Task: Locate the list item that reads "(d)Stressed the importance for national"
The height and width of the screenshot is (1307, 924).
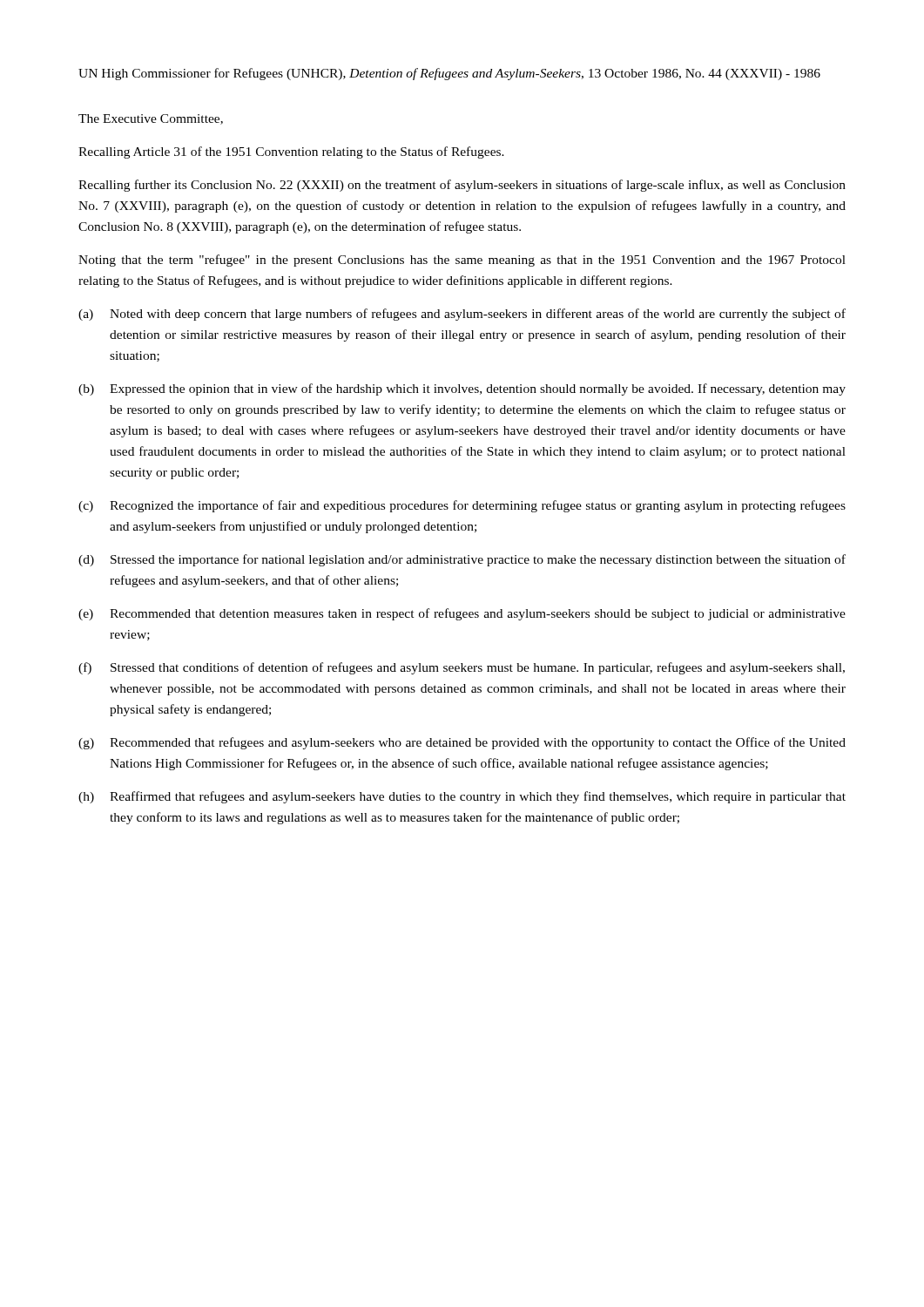Action: (x=462, y=570)
